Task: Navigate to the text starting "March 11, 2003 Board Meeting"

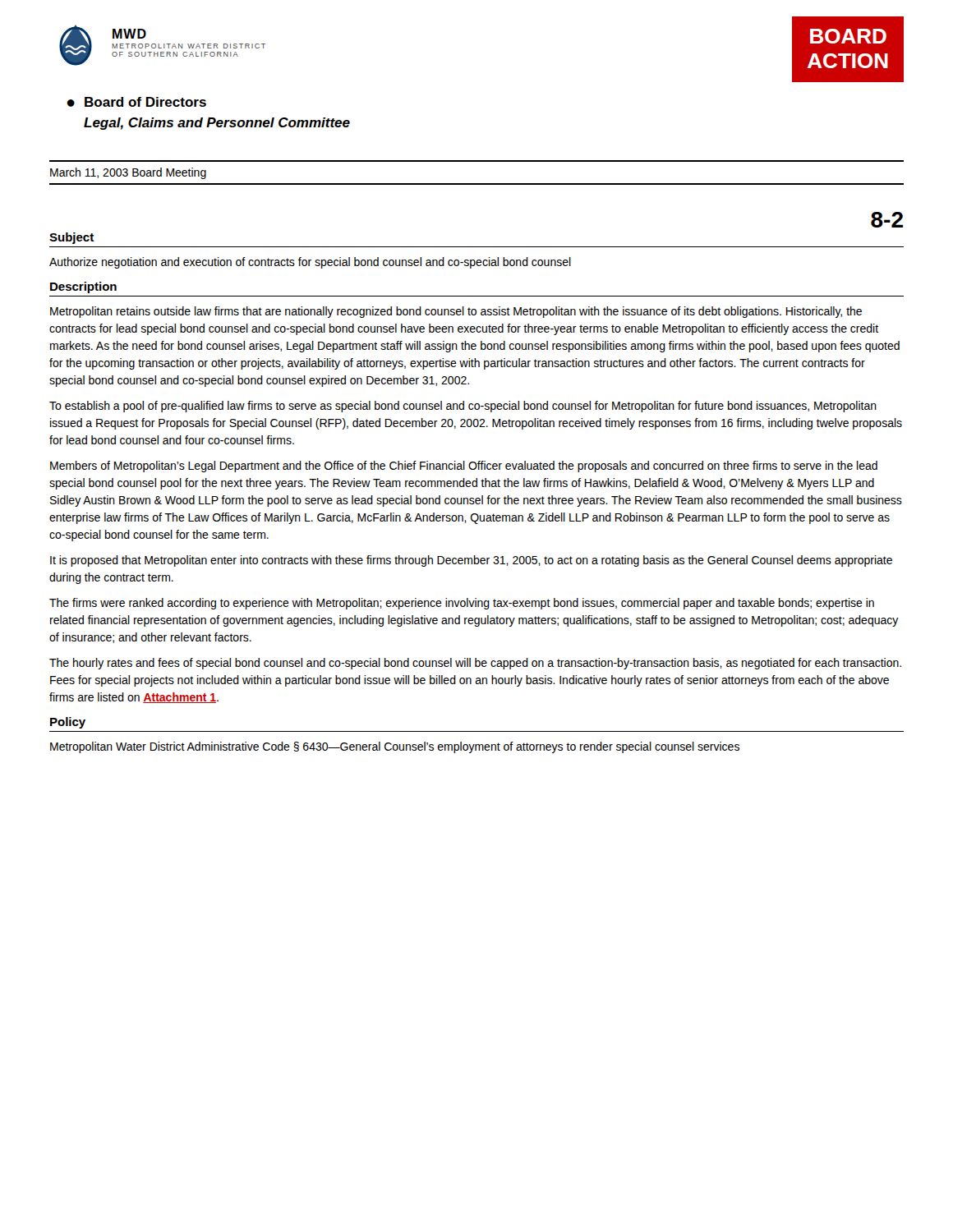Action: tap(128, 172)
